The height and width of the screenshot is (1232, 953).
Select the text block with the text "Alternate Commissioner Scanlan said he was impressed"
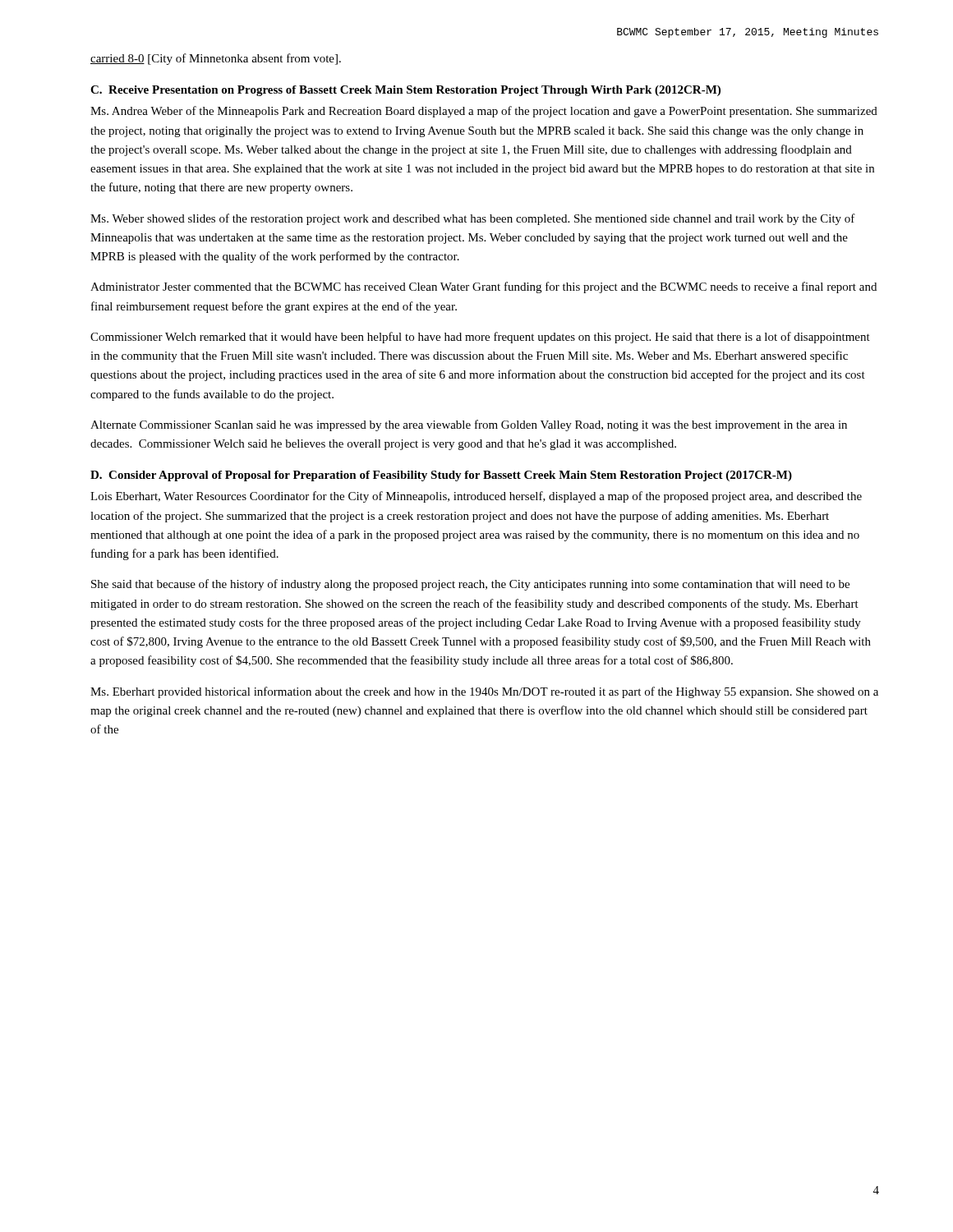[x=469, y=434]
